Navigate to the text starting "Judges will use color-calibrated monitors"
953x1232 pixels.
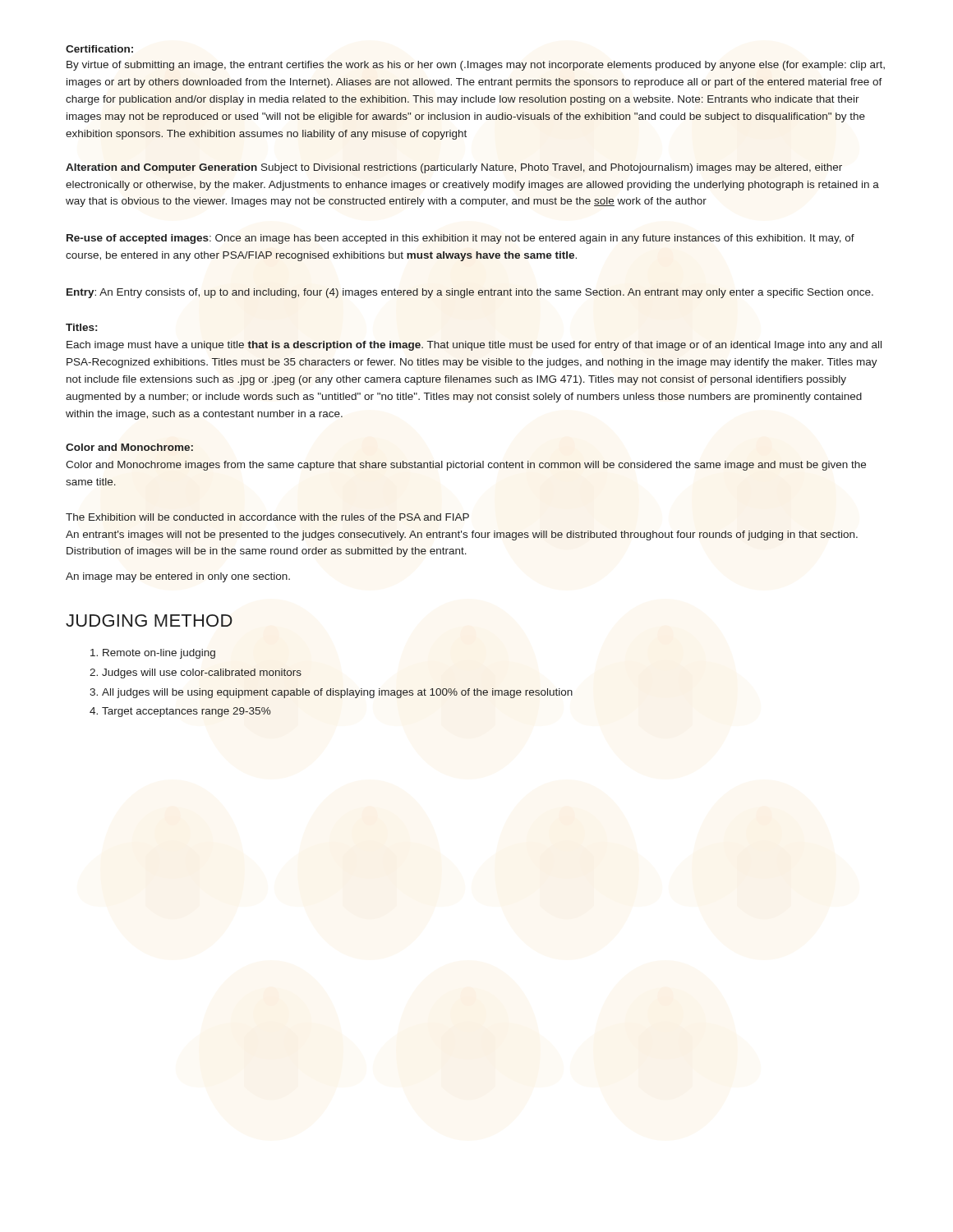202,672
